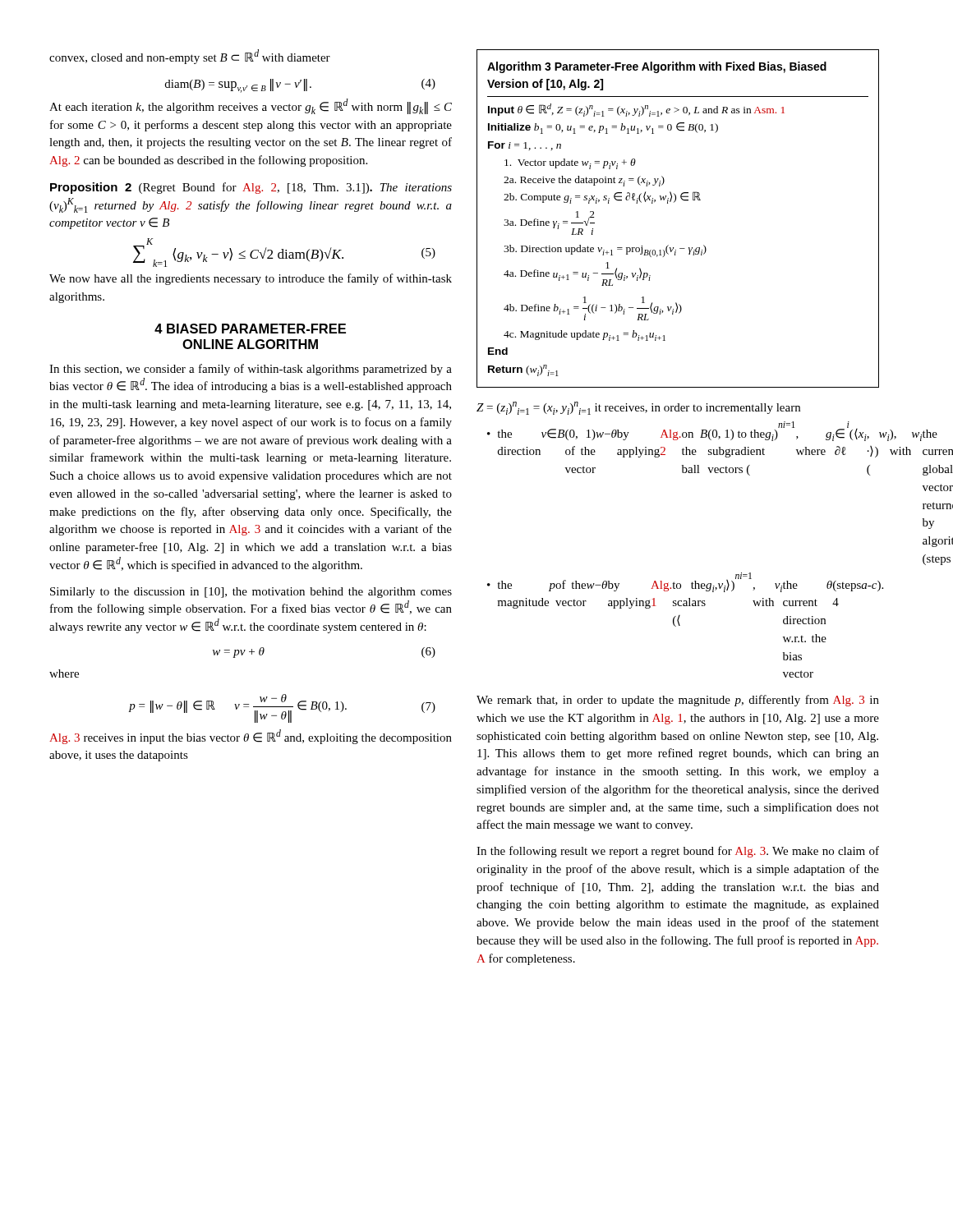The image size is (953, 1232).
Task: Select the element starting "4 BIASED PARAMETER-FREEONLINE ALGORITHM"
Action: pyautogui.click(x=251, y=336)
